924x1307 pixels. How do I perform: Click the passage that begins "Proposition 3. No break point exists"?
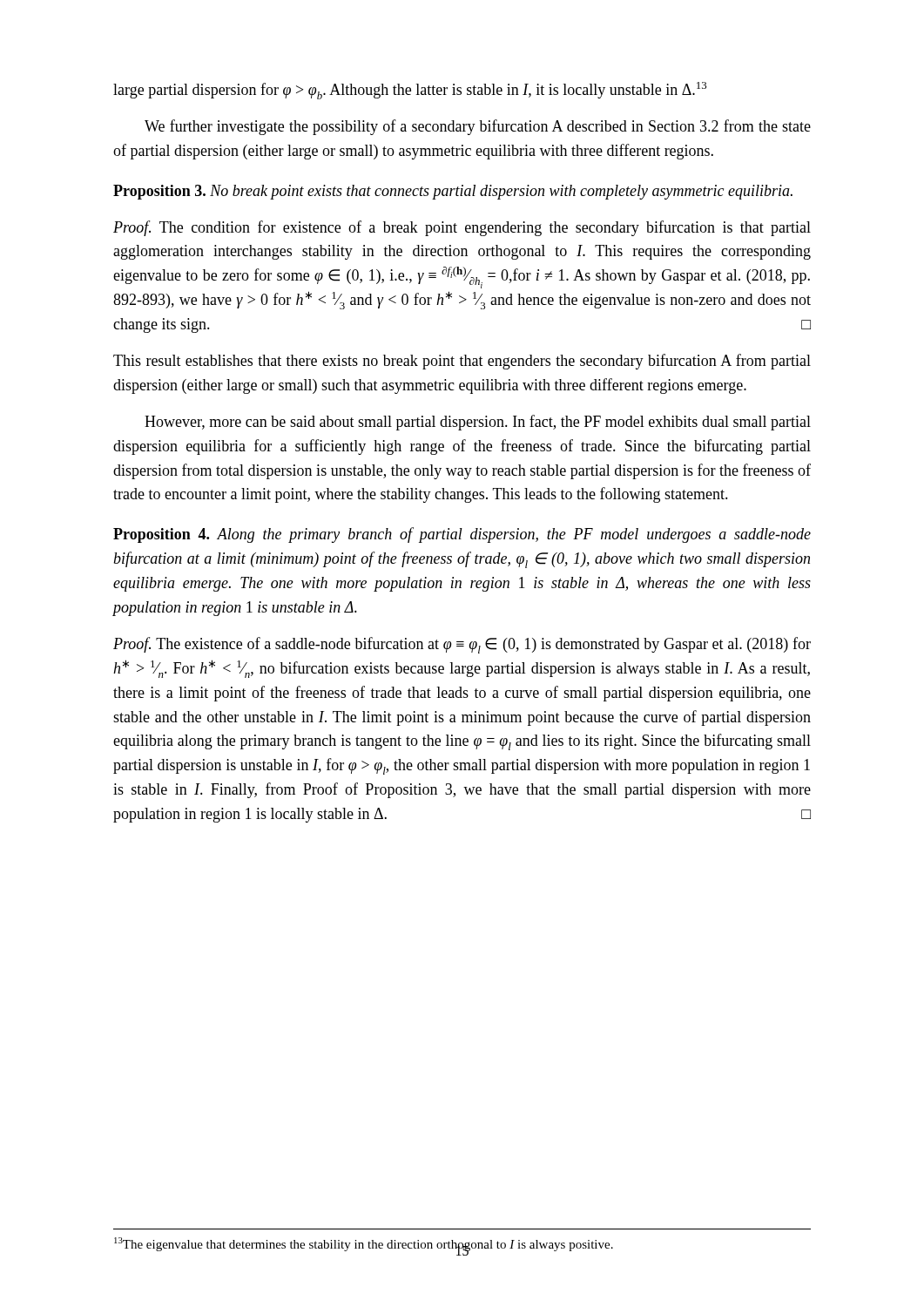462,191
